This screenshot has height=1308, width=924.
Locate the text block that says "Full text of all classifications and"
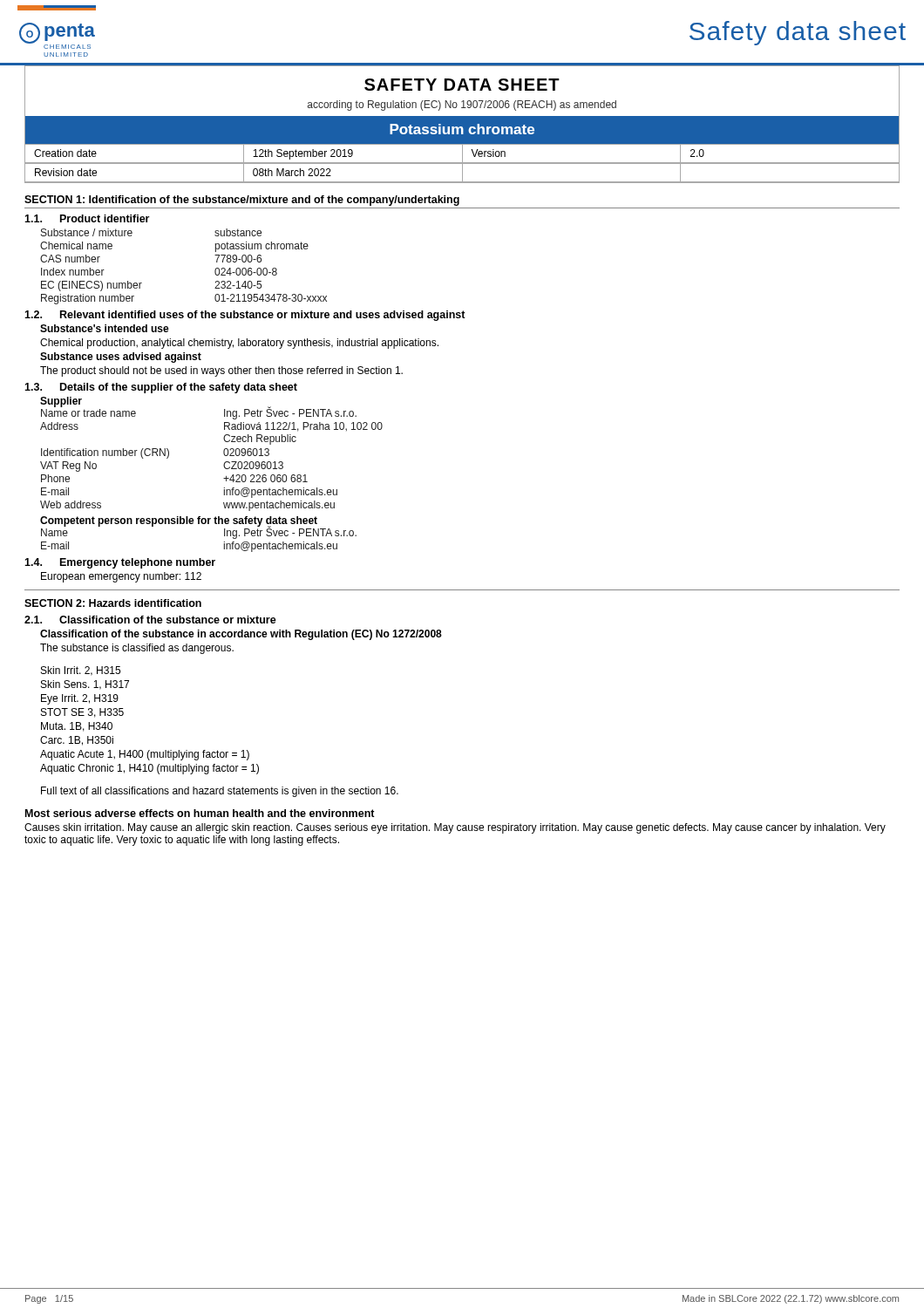pyautogui.click(x=219, y=791)
